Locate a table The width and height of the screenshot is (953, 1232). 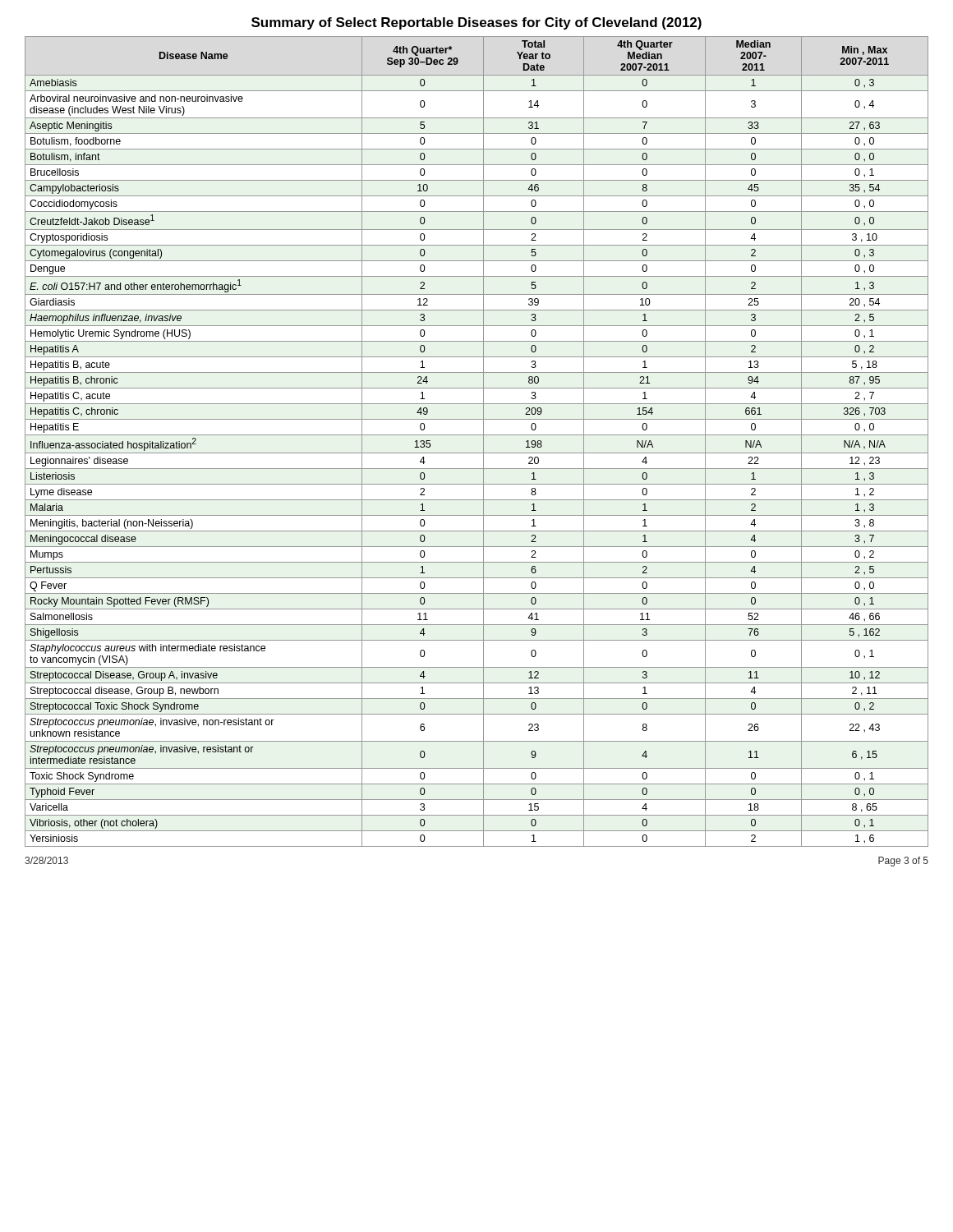click(x=476, y=442)
